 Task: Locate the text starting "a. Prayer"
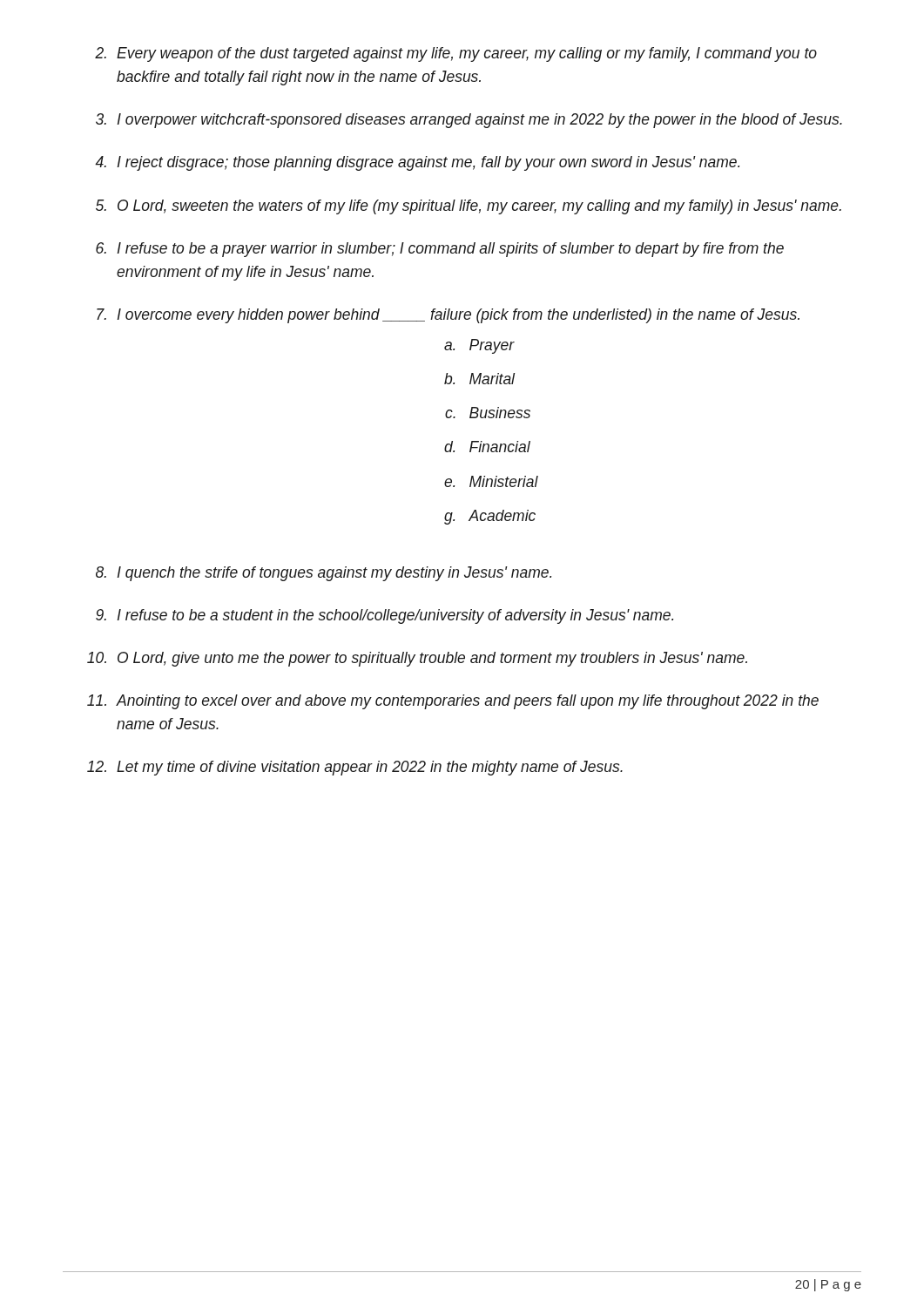tap(489, 346)
